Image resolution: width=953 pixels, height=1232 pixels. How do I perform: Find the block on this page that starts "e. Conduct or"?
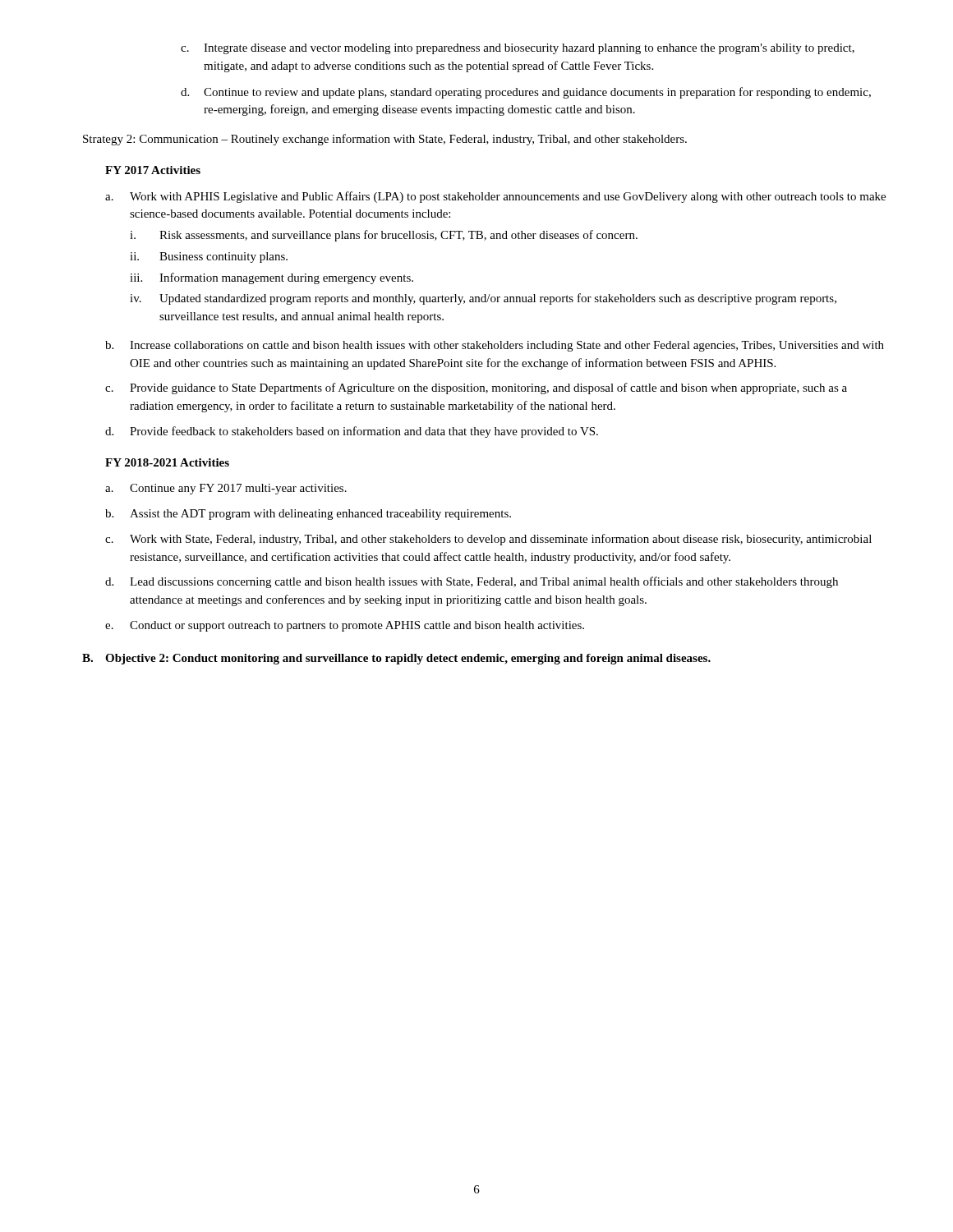click(x=496, y=626)
